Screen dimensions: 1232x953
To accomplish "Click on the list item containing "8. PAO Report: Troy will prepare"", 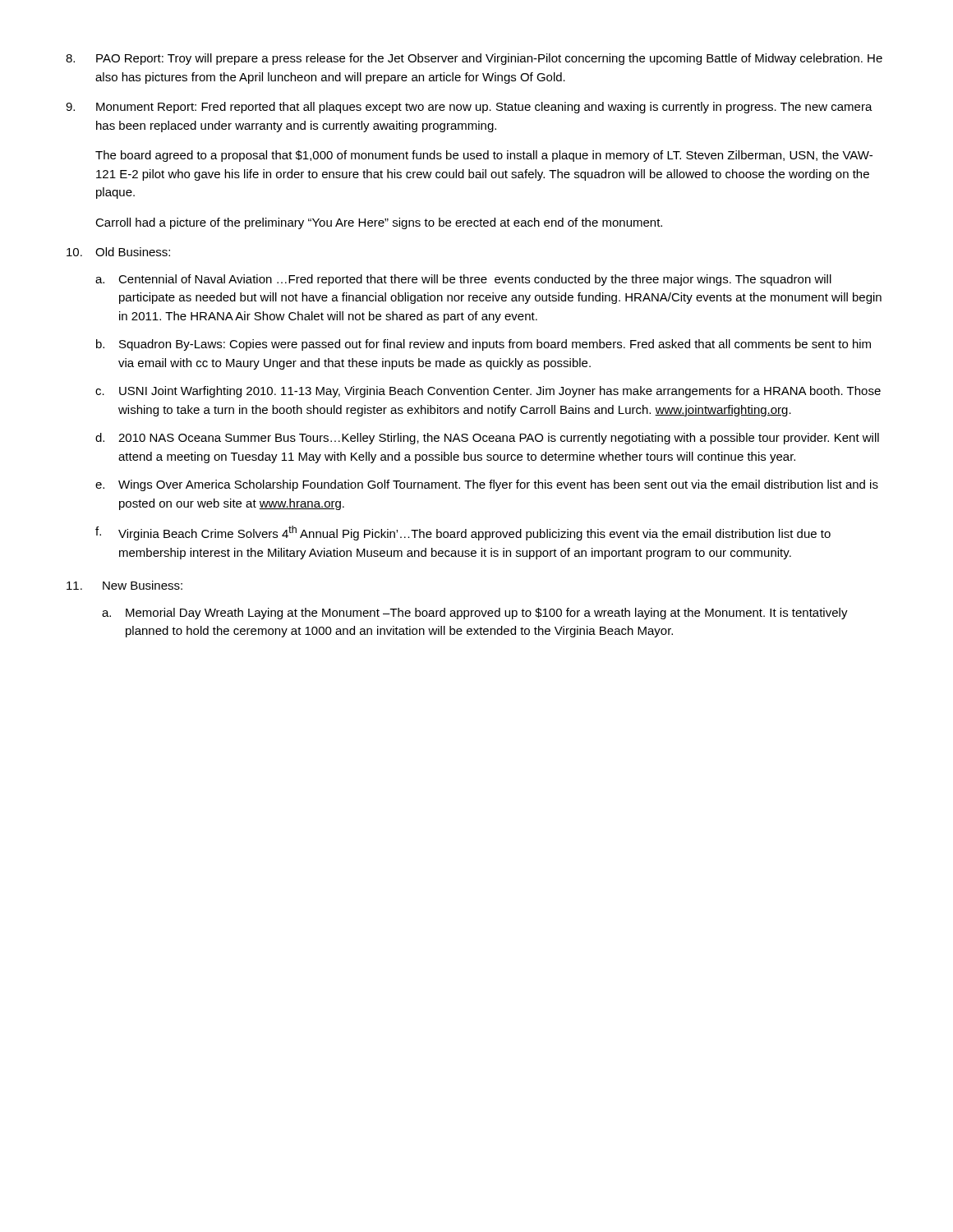I will (x=476, y=68).
